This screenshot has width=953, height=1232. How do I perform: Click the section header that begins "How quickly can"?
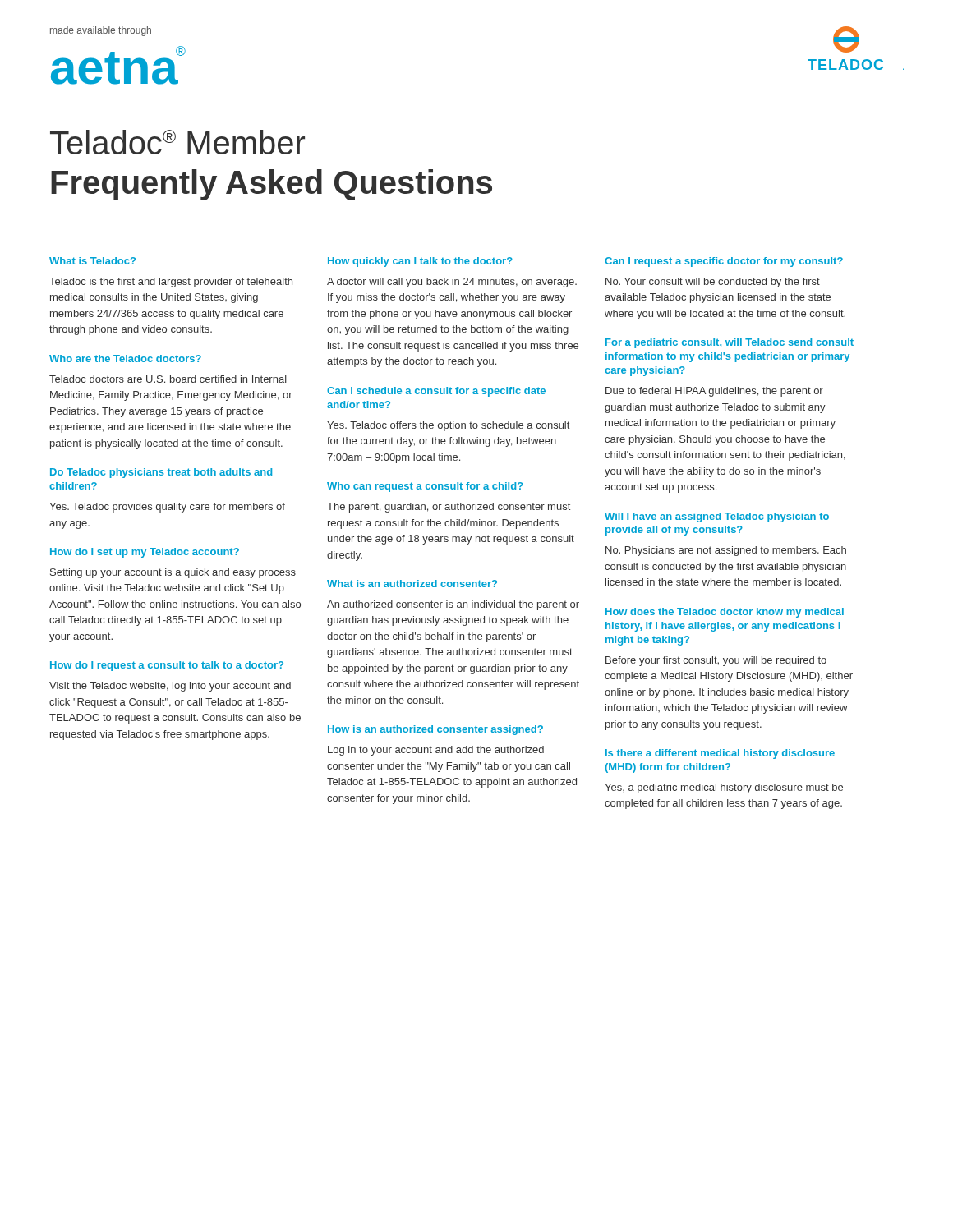click(420, 261)
